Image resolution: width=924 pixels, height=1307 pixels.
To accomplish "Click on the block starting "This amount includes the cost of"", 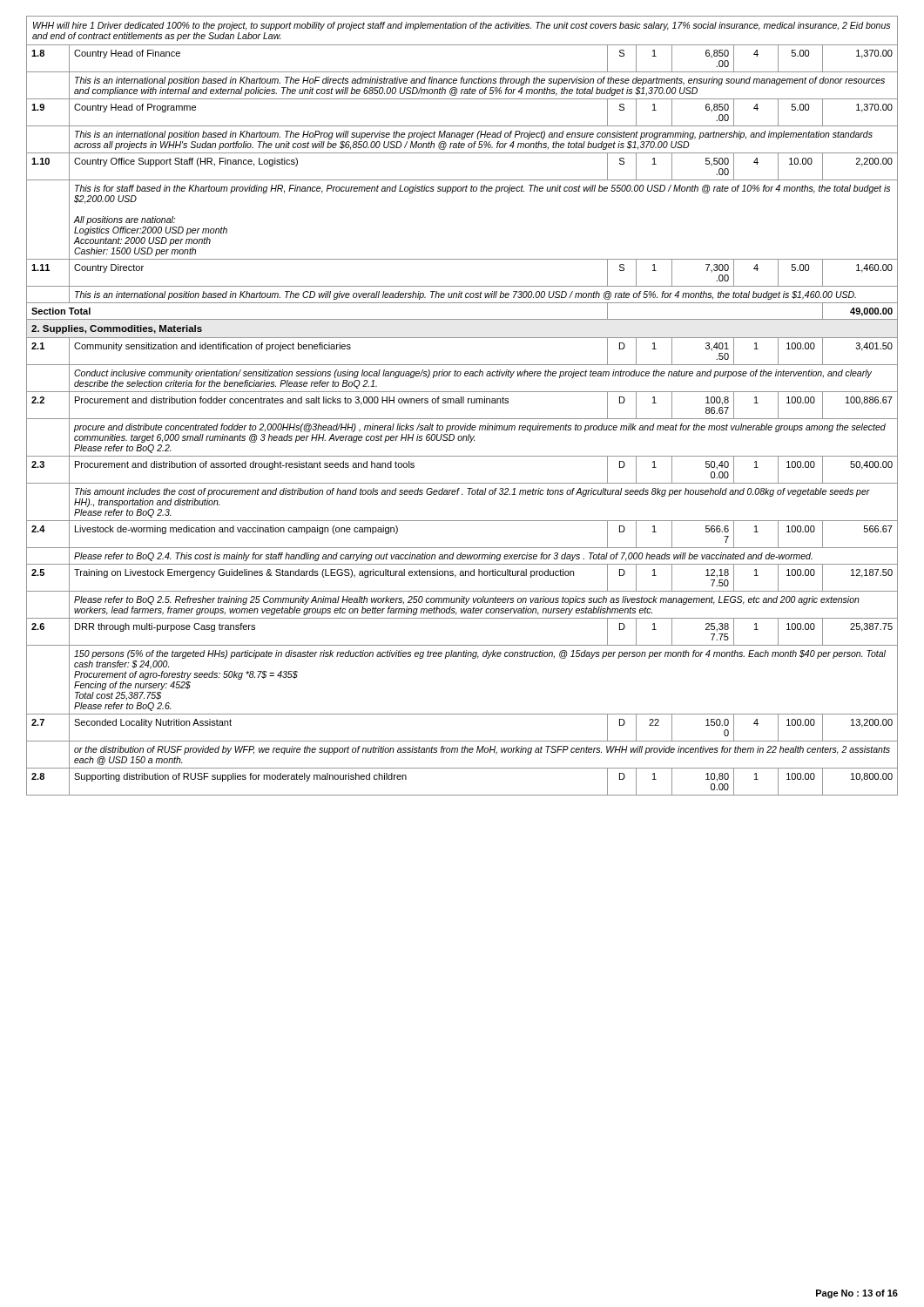I will coord(462,502).
